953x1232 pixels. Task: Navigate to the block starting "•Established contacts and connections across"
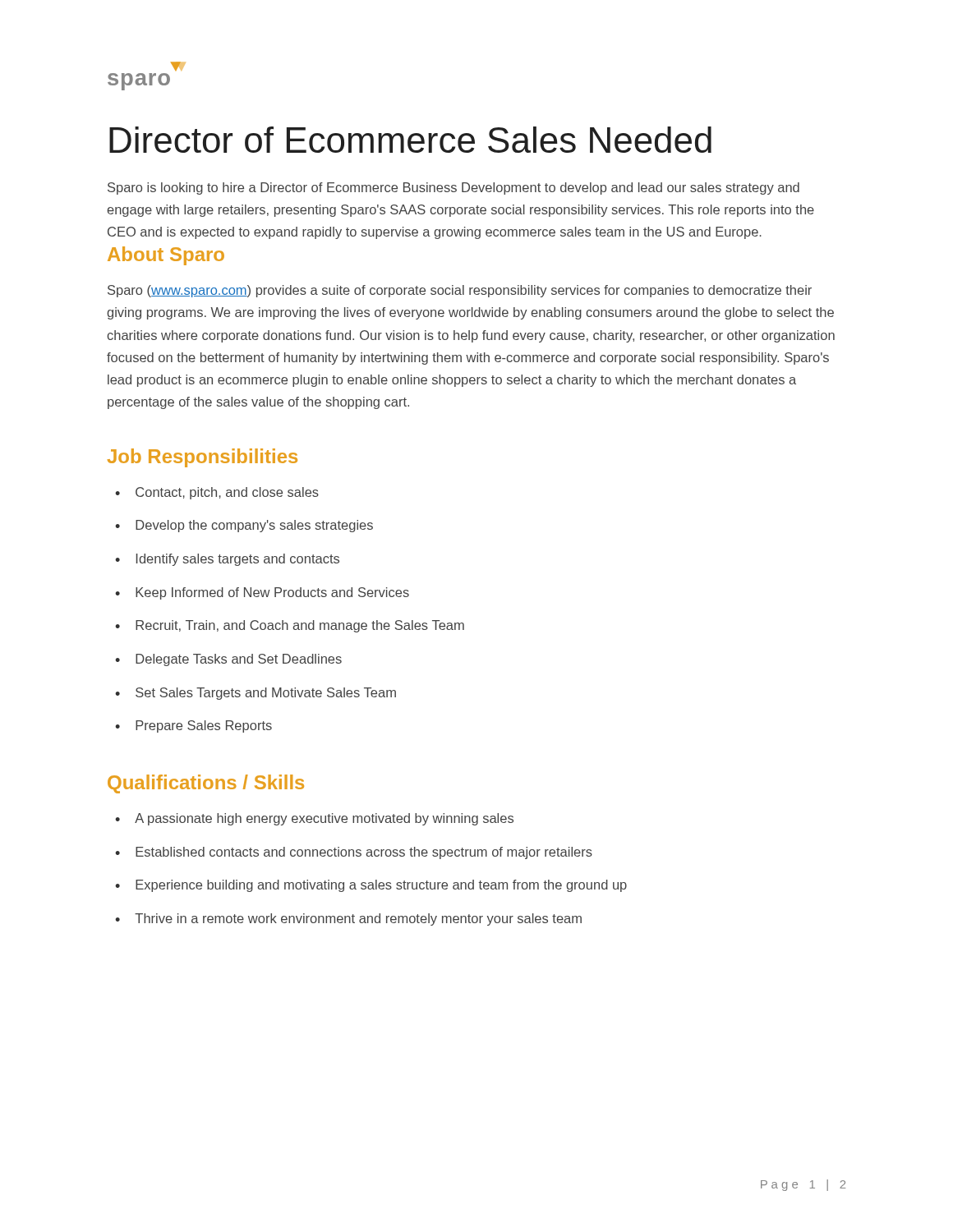point(354,853)
